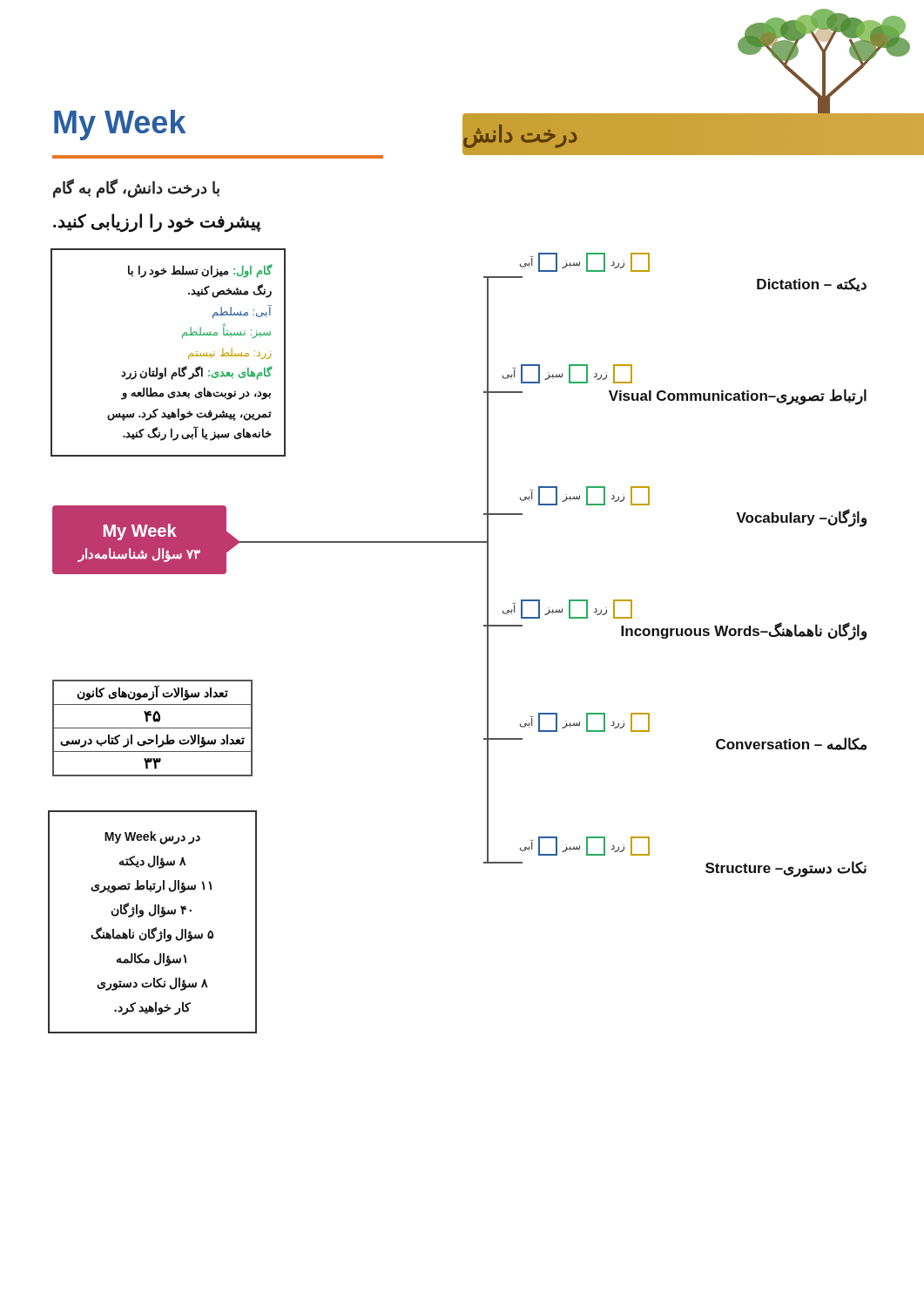Find the block on this page that starts "آبی سبز زرد واژگان ناهماهنگ–Incongruous"
924x1307 pixels.
(684, 620)
